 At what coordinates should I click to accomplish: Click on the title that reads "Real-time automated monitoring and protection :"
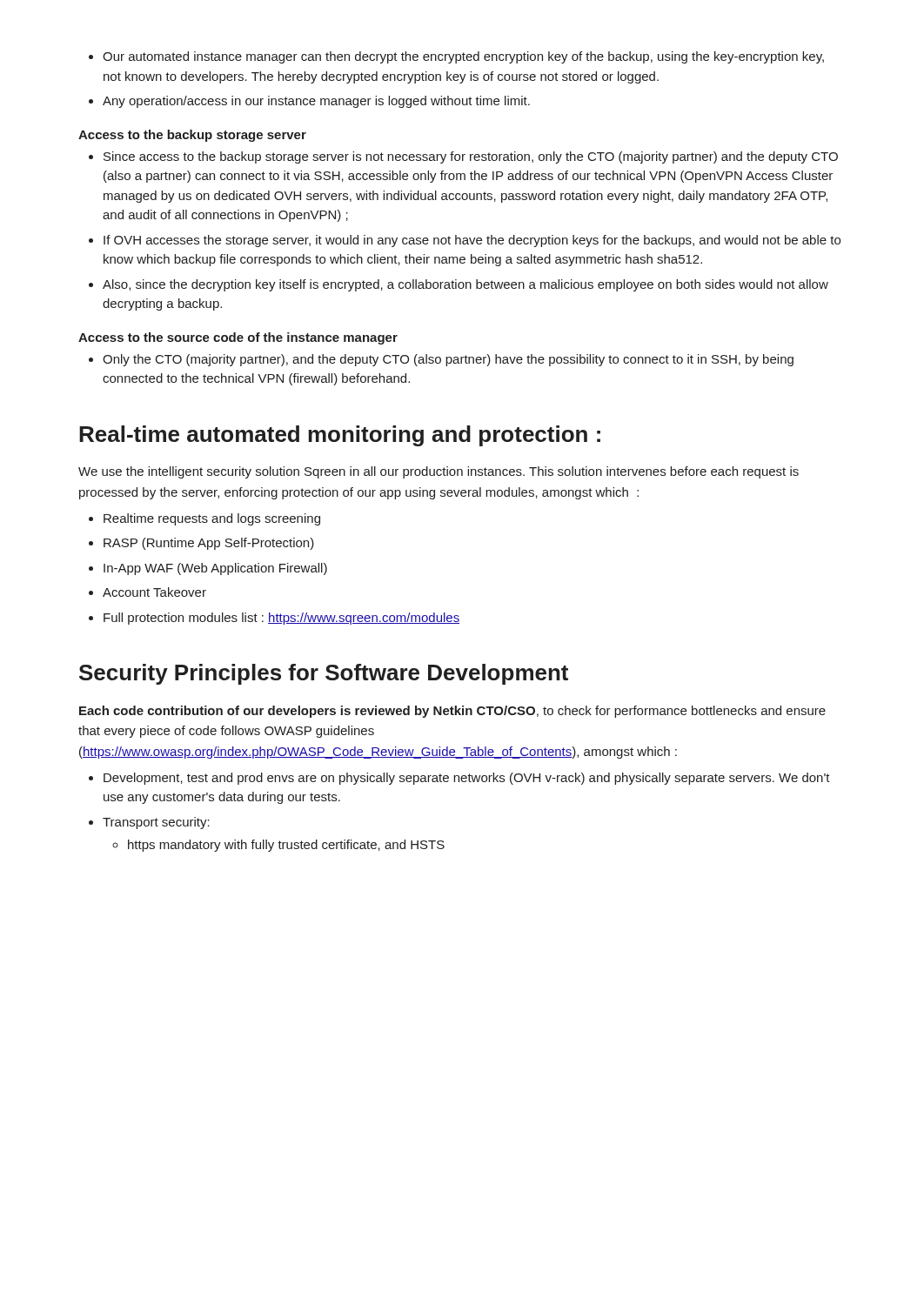[340, 434]
